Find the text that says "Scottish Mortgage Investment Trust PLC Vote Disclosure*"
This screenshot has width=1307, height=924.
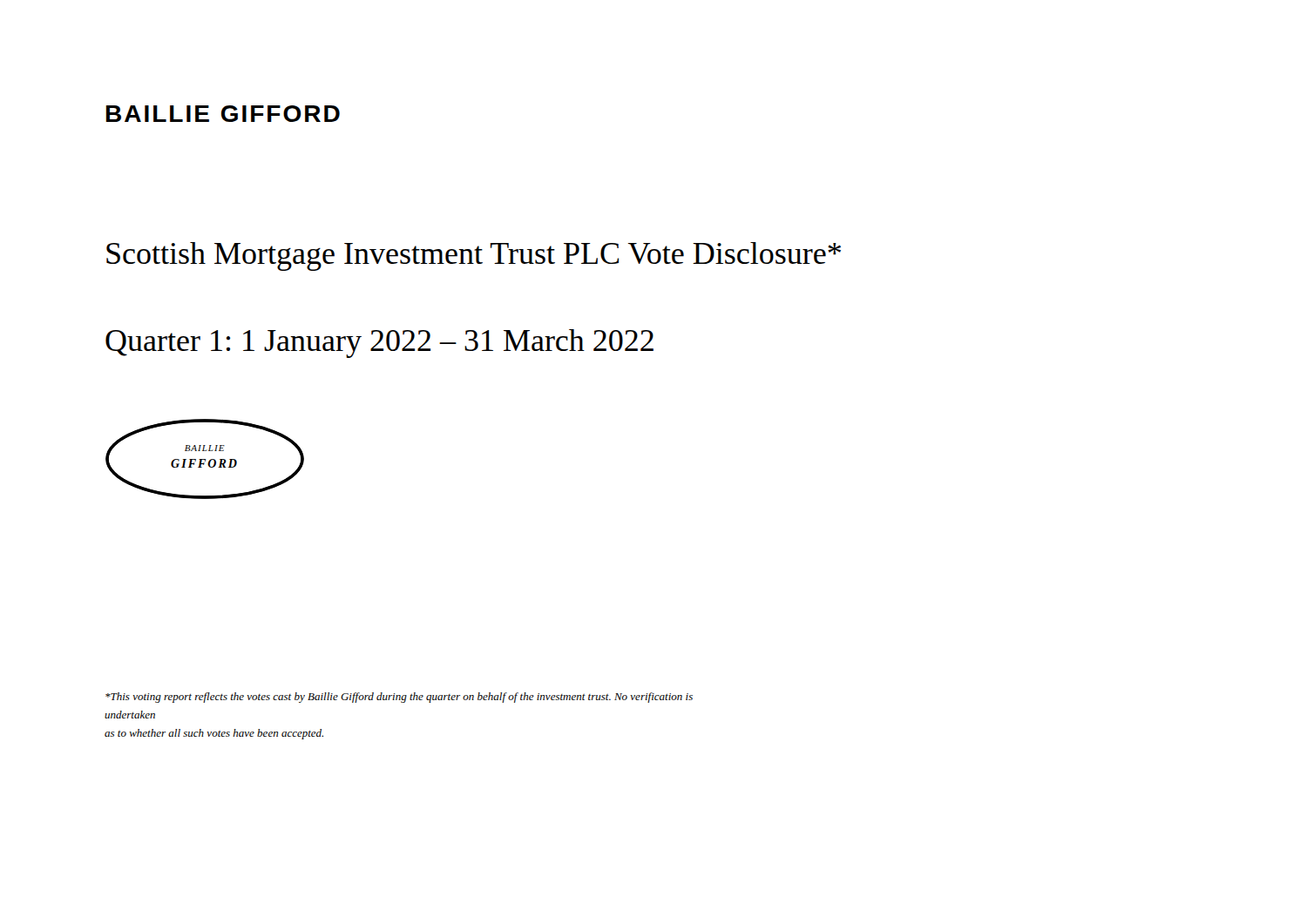pyautogui.click(x=473, y=253)
